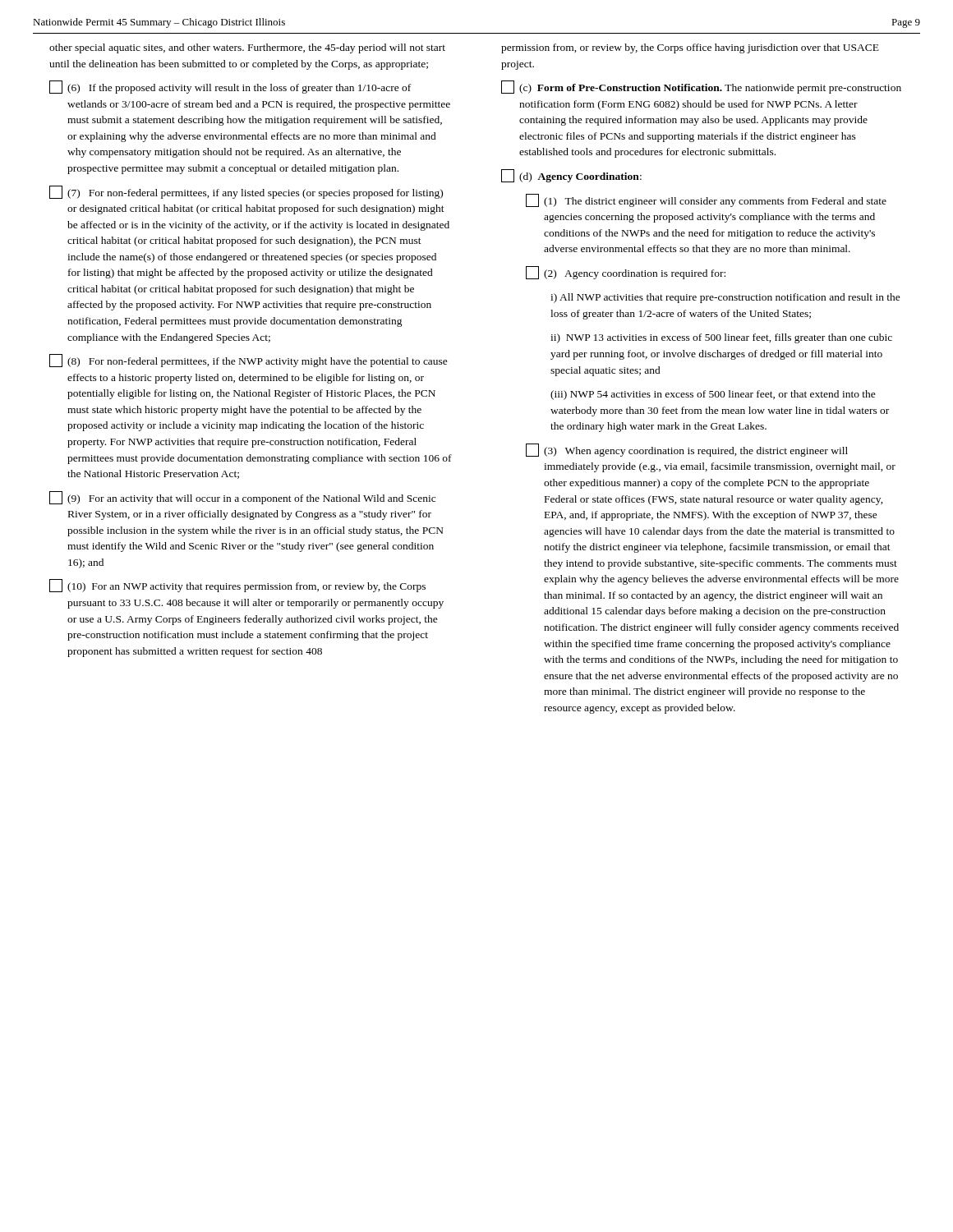Select the element starting "(3) When agency coordination is"
953x1232 pixels.
click(x=715, y=579)
